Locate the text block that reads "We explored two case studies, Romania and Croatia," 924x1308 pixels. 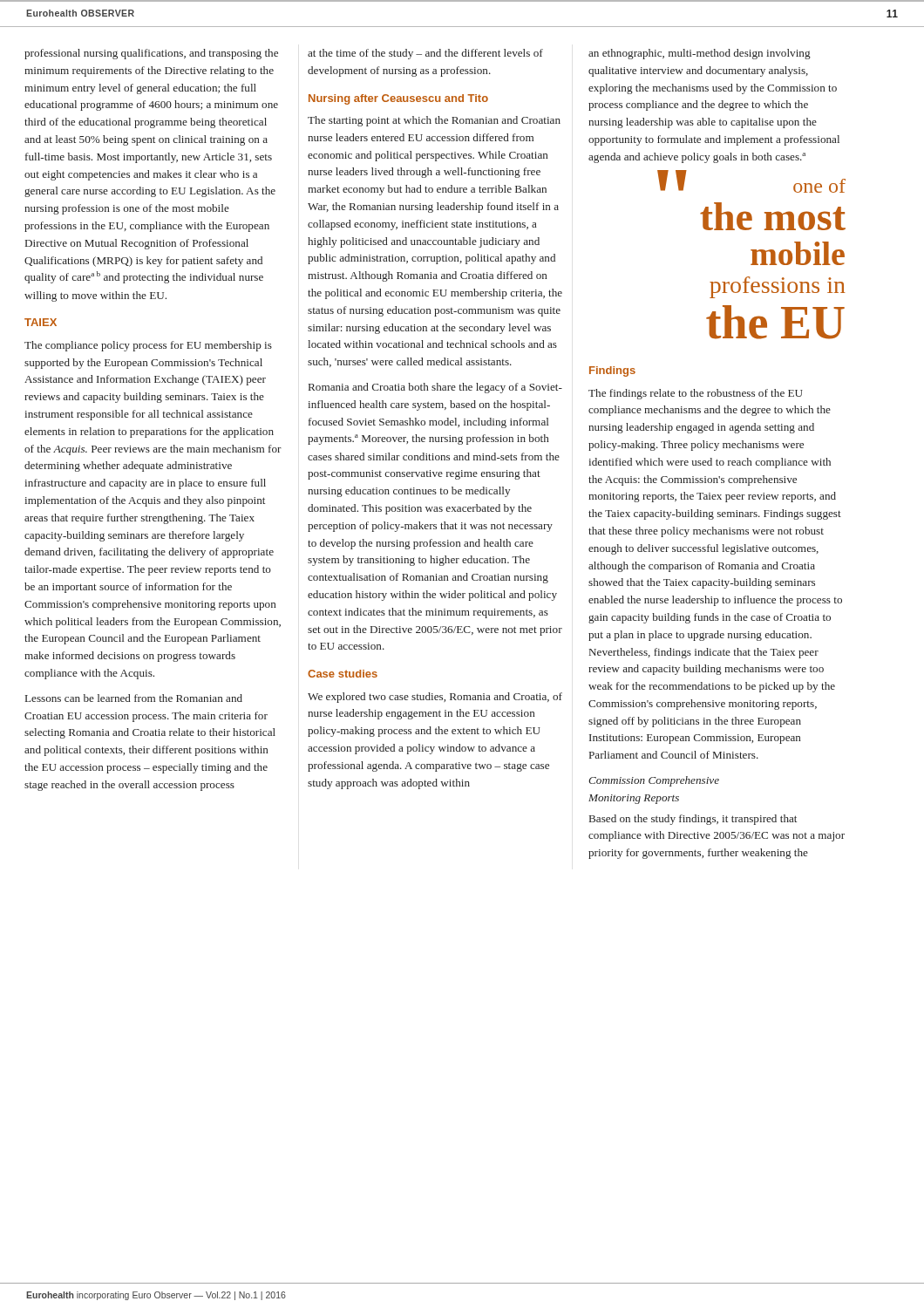pyautogui.click(x=435, y=740)
